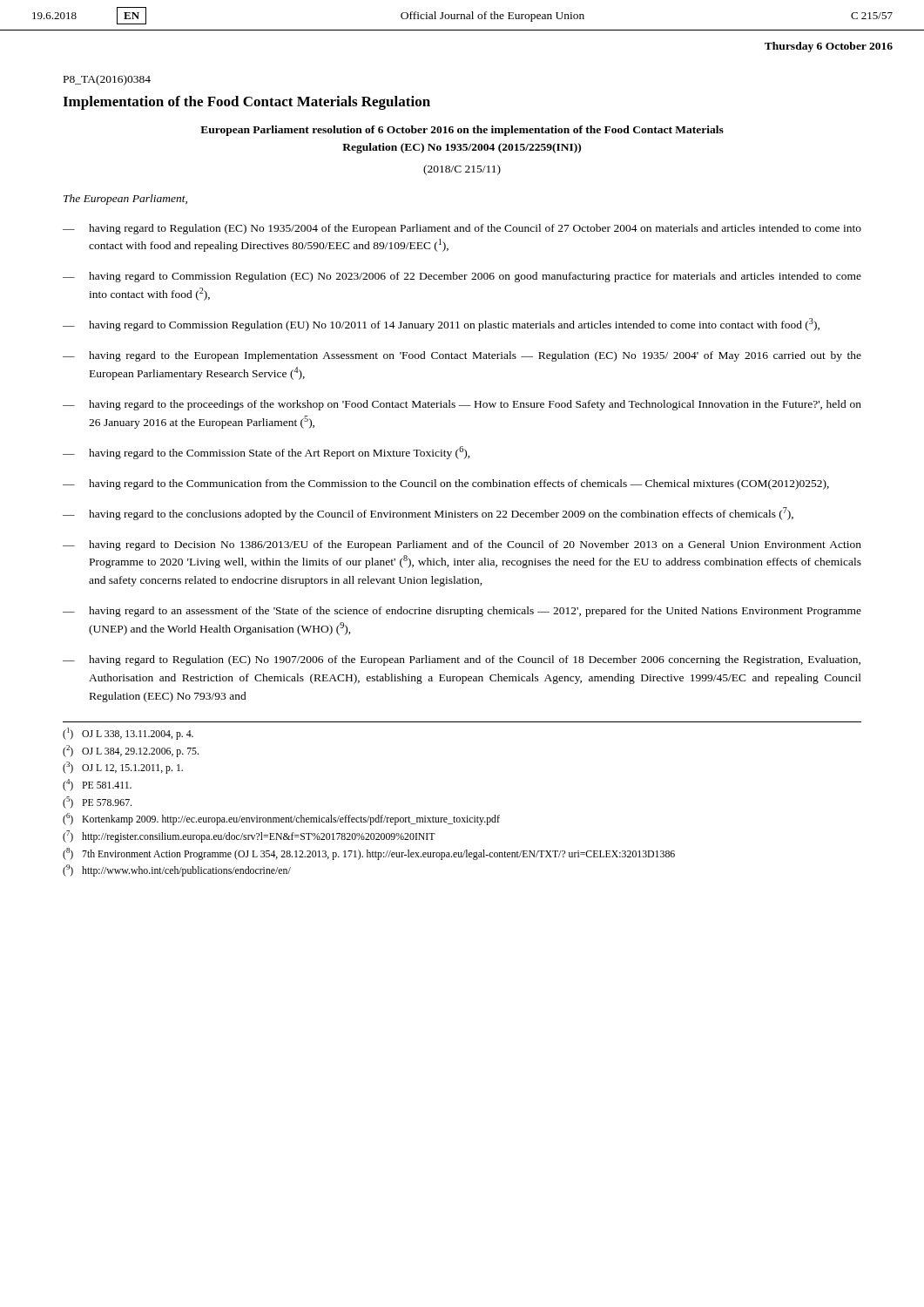Point to the section header beginning "European Parliament resolution of 6 October"
The height and width of the screenshot is (1307, 924).
pyautogui.click(x=462, y=138)
